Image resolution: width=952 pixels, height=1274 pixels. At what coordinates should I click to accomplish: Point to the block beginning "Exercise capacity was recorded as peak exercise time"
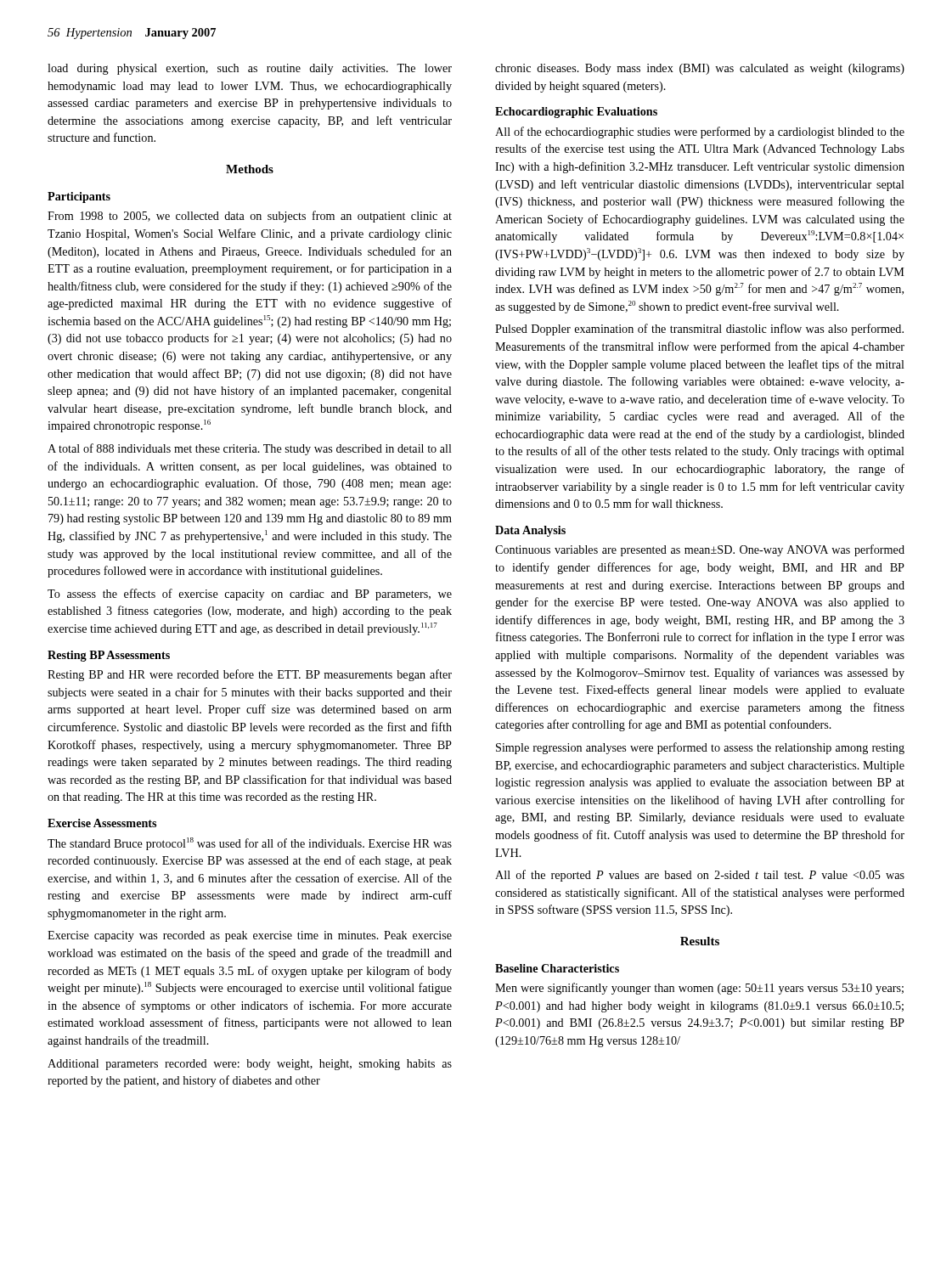pos(250,988)
